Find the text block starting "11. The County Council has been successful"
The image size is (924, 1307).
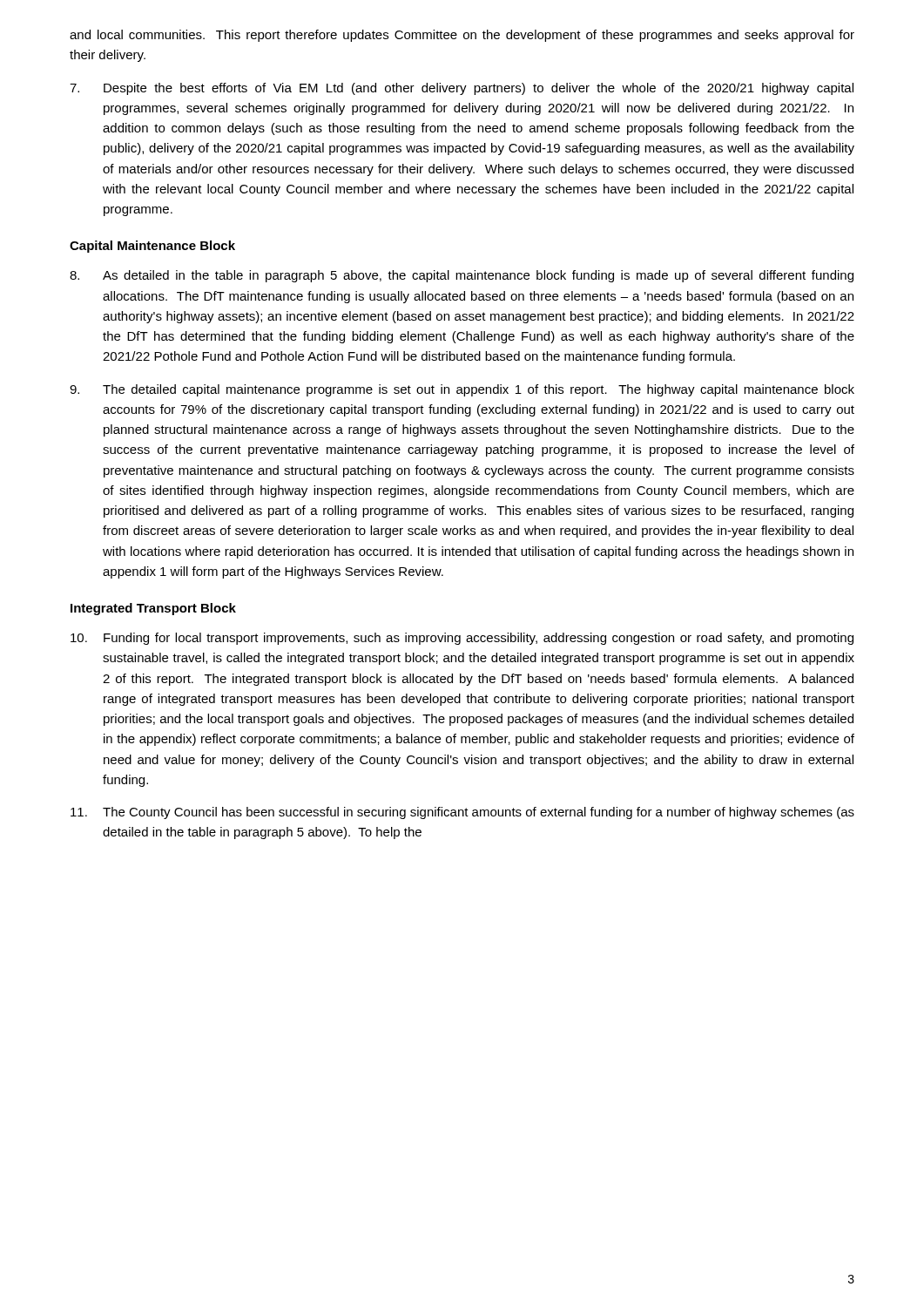coord(462,822)
